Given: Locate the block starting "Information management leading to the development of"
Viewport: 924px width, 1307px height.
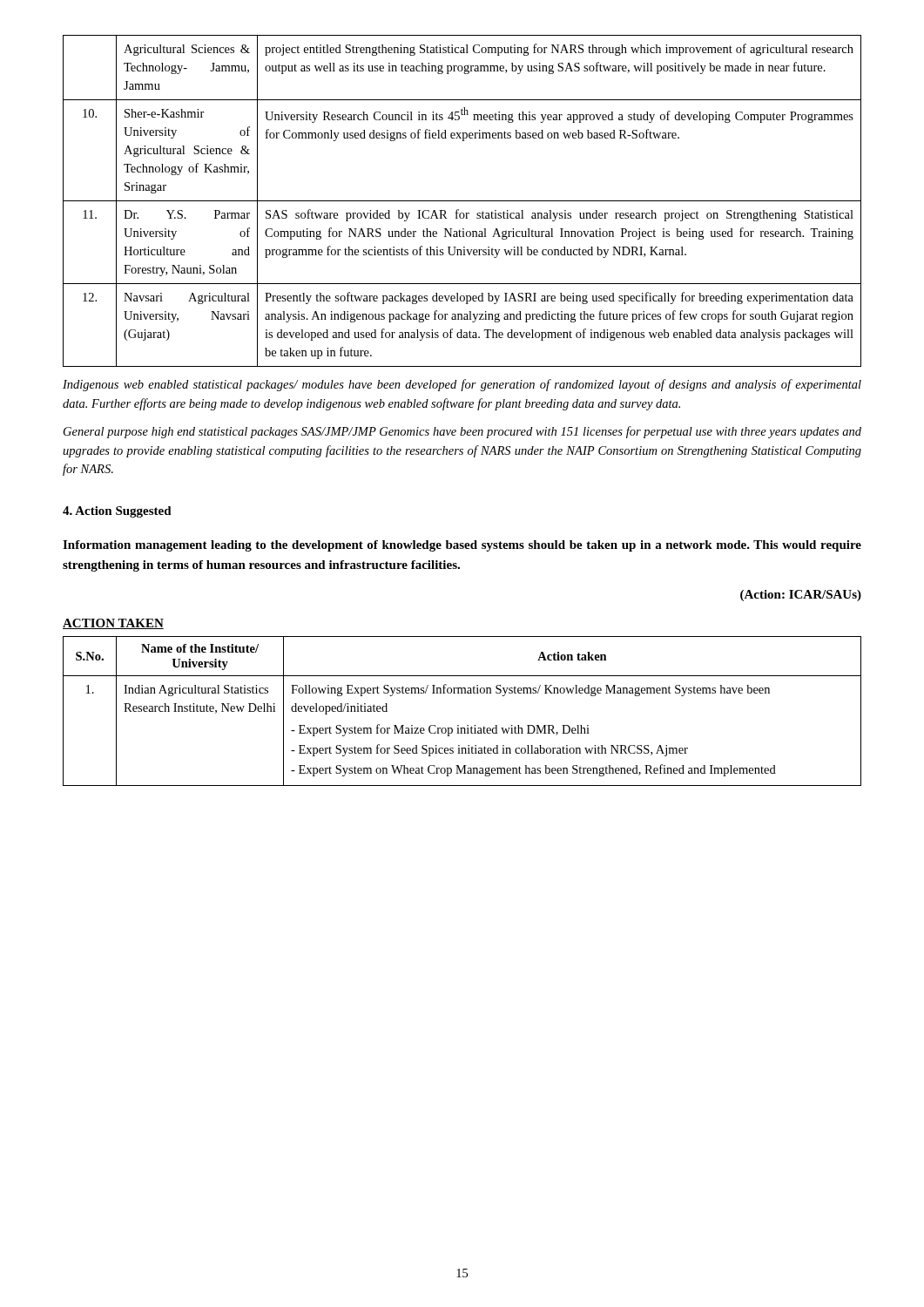Looking at the screenshot, I should coord(462,555).
